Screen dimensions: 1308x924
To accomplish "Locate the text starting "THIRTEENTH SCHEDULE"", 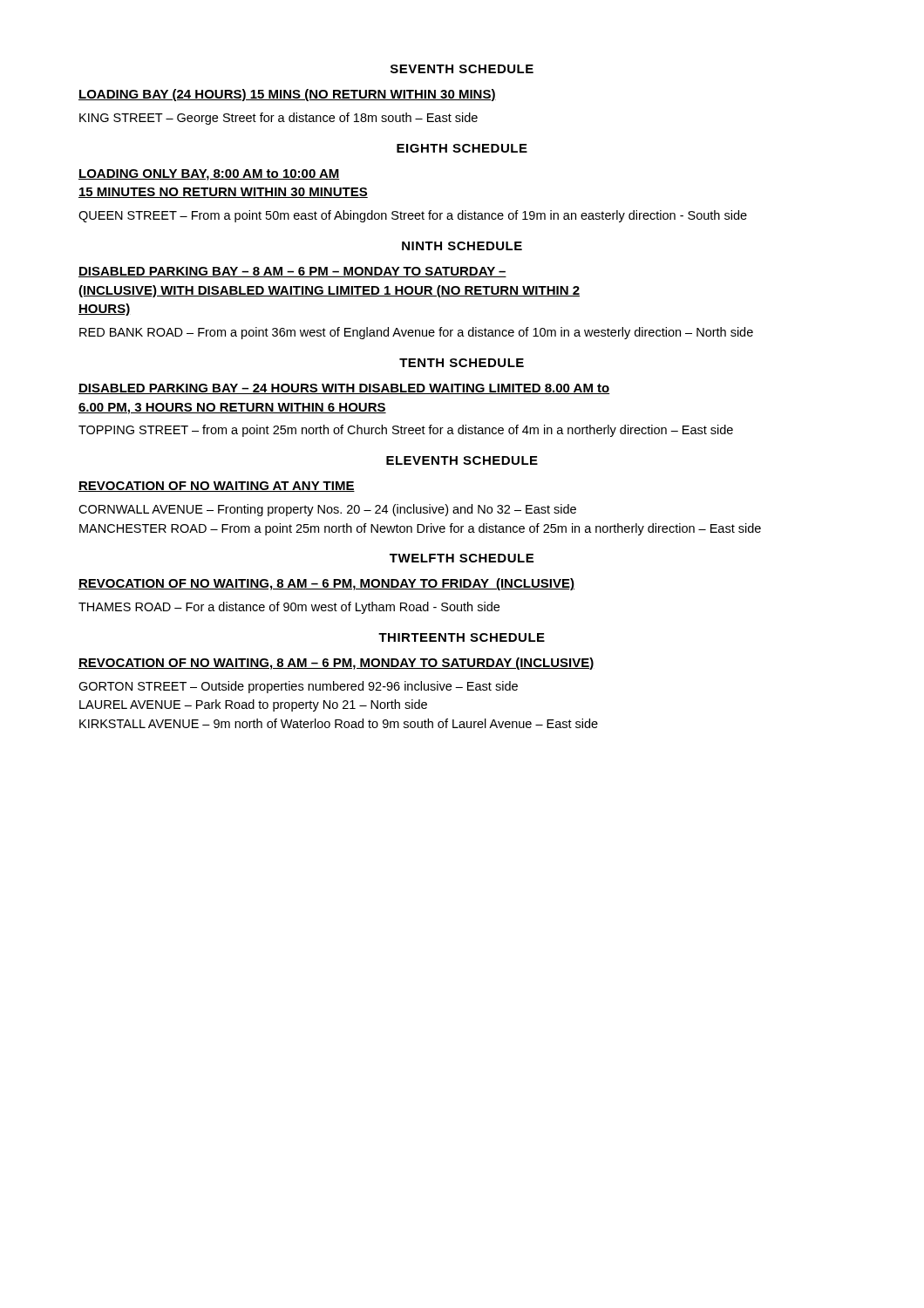I will [462, 637].
